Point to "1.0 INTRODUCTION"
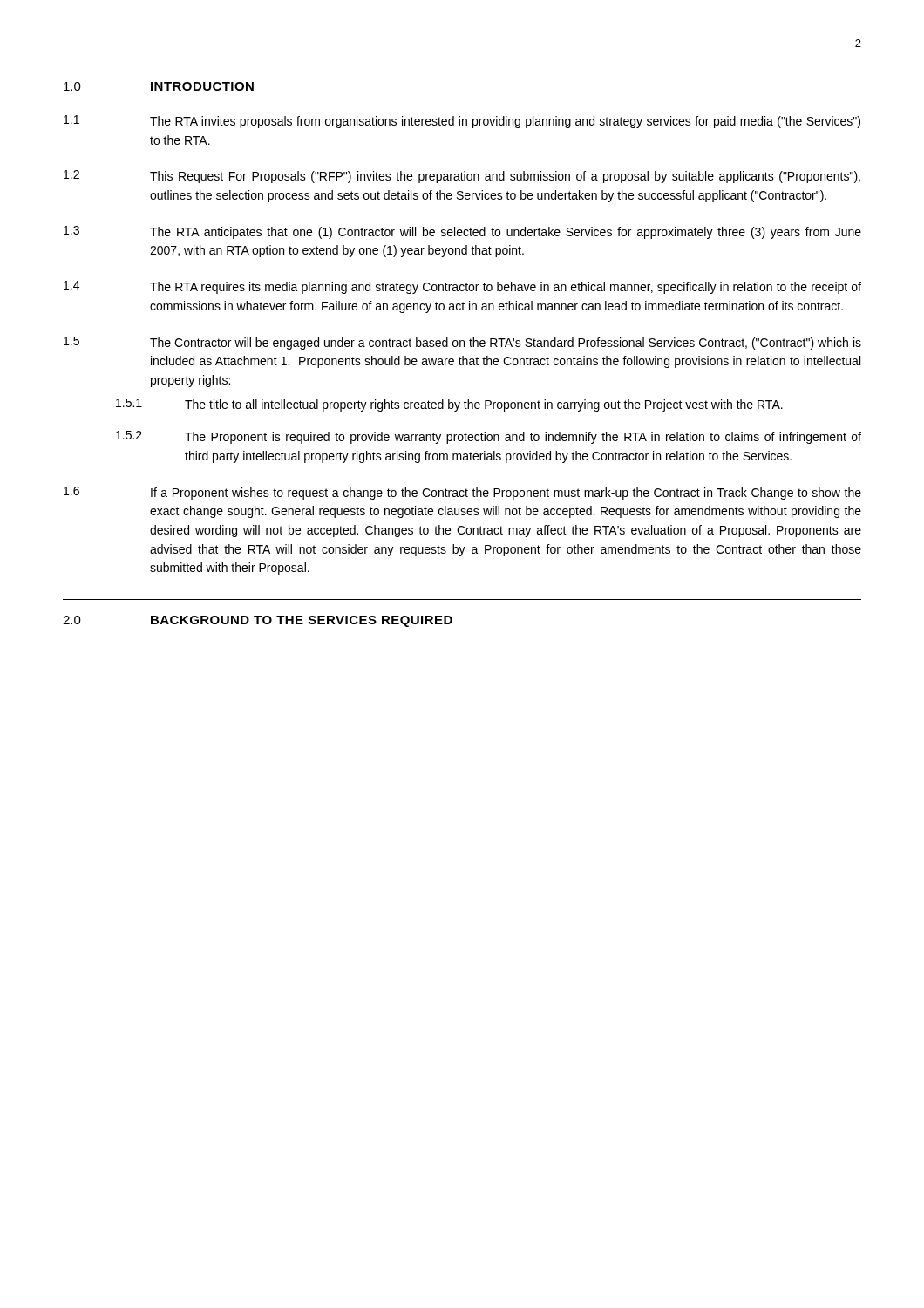 pyautogui.click(x=159, y=86)
